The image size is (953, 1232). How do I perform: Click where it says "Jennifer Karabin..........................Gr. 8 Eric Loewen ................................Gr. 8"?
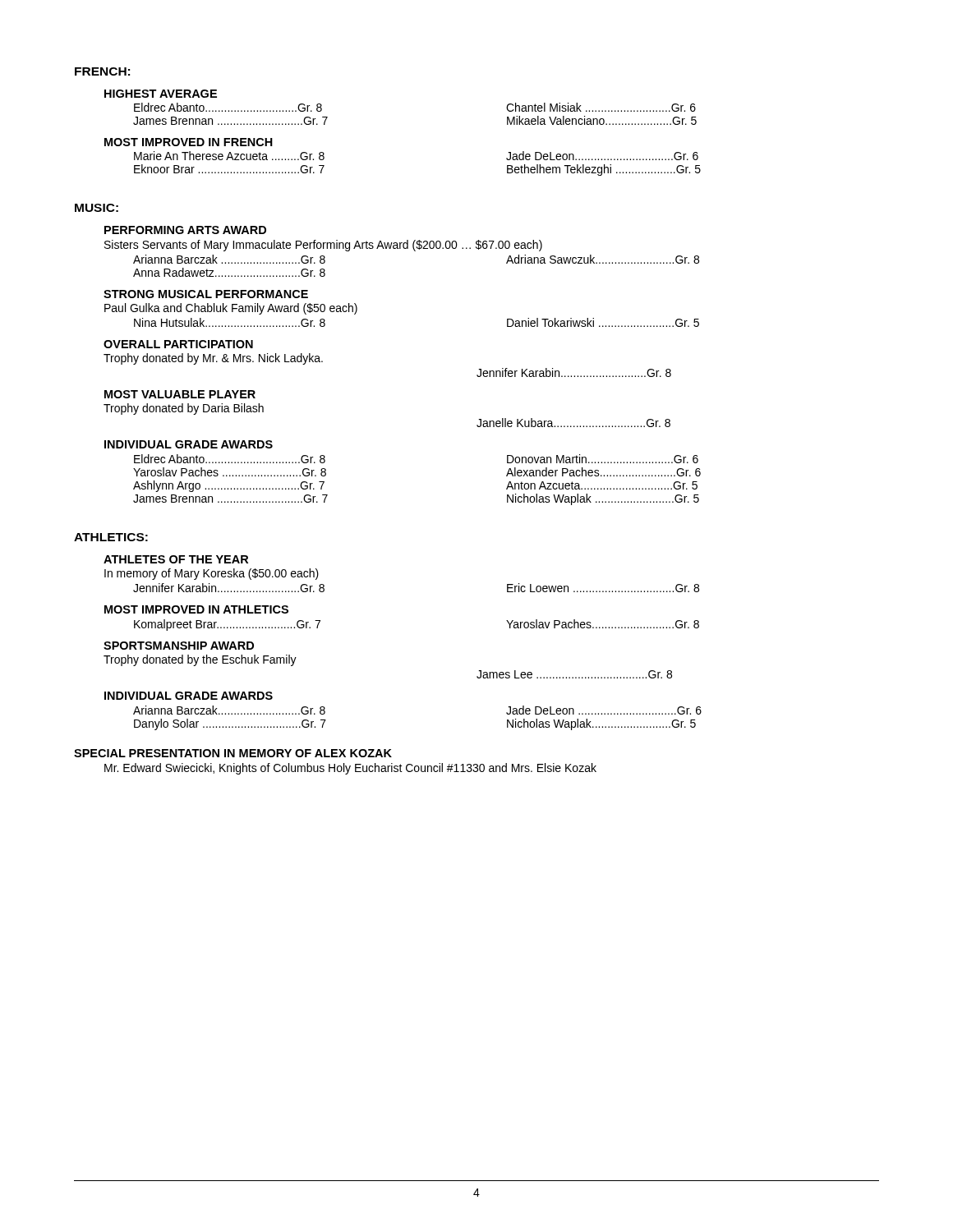pyautogui.click(x=172, y=588)
